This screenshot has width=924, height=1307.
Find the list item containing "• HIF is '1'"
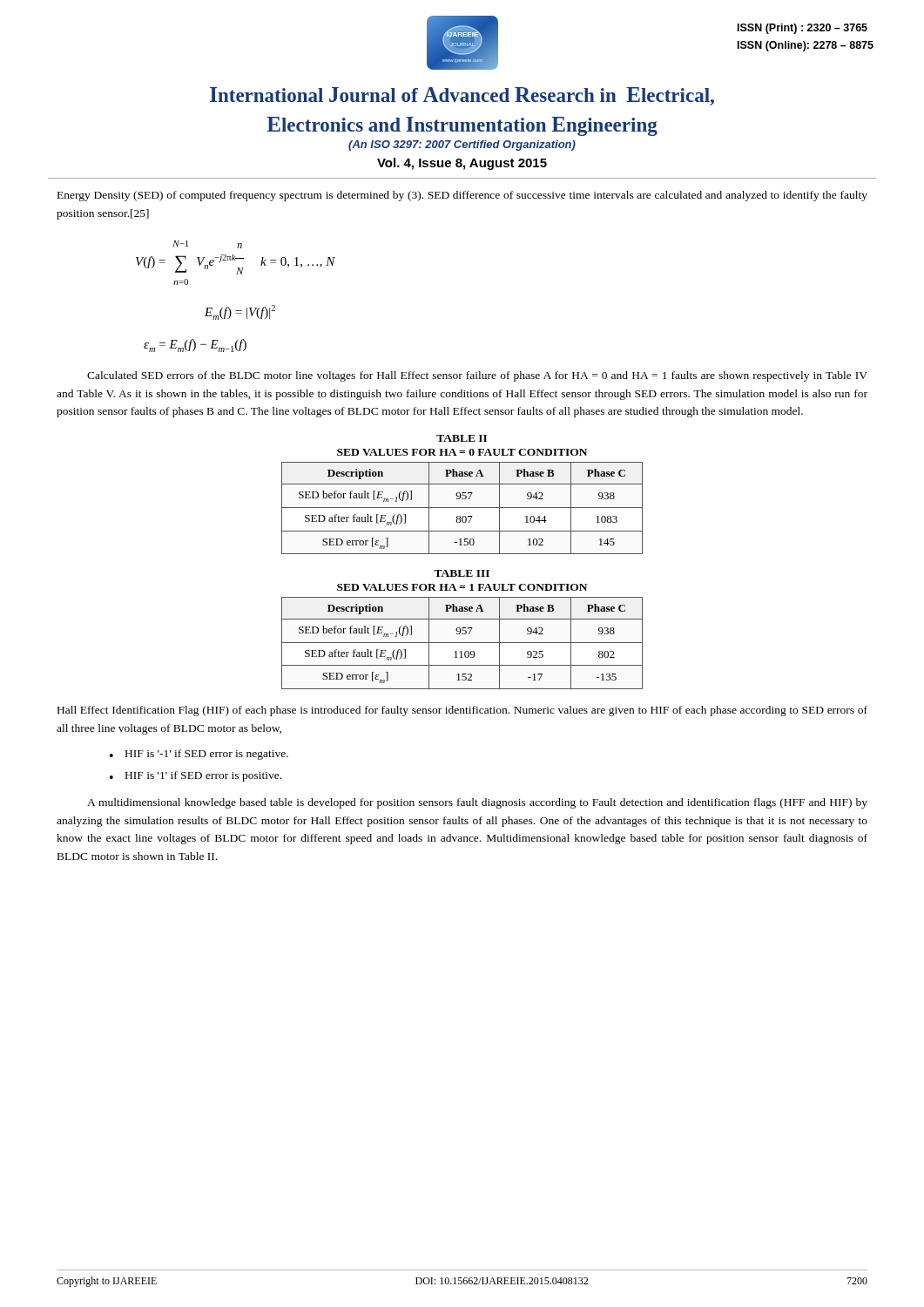(x=196, y=778)
